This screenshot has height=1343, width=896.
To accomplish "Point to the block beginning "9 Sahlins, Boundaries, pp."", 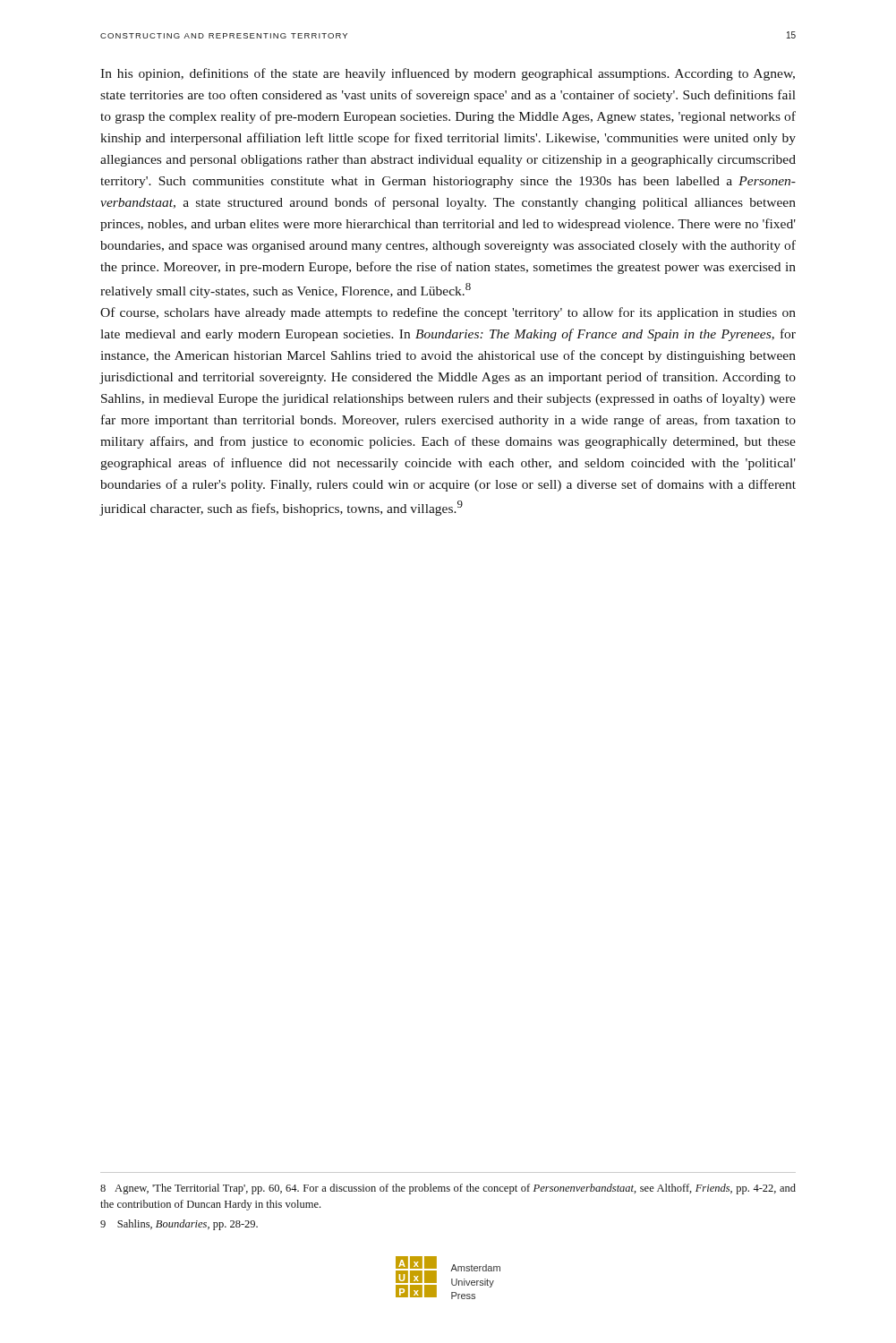I will (x=179, y=1224).
